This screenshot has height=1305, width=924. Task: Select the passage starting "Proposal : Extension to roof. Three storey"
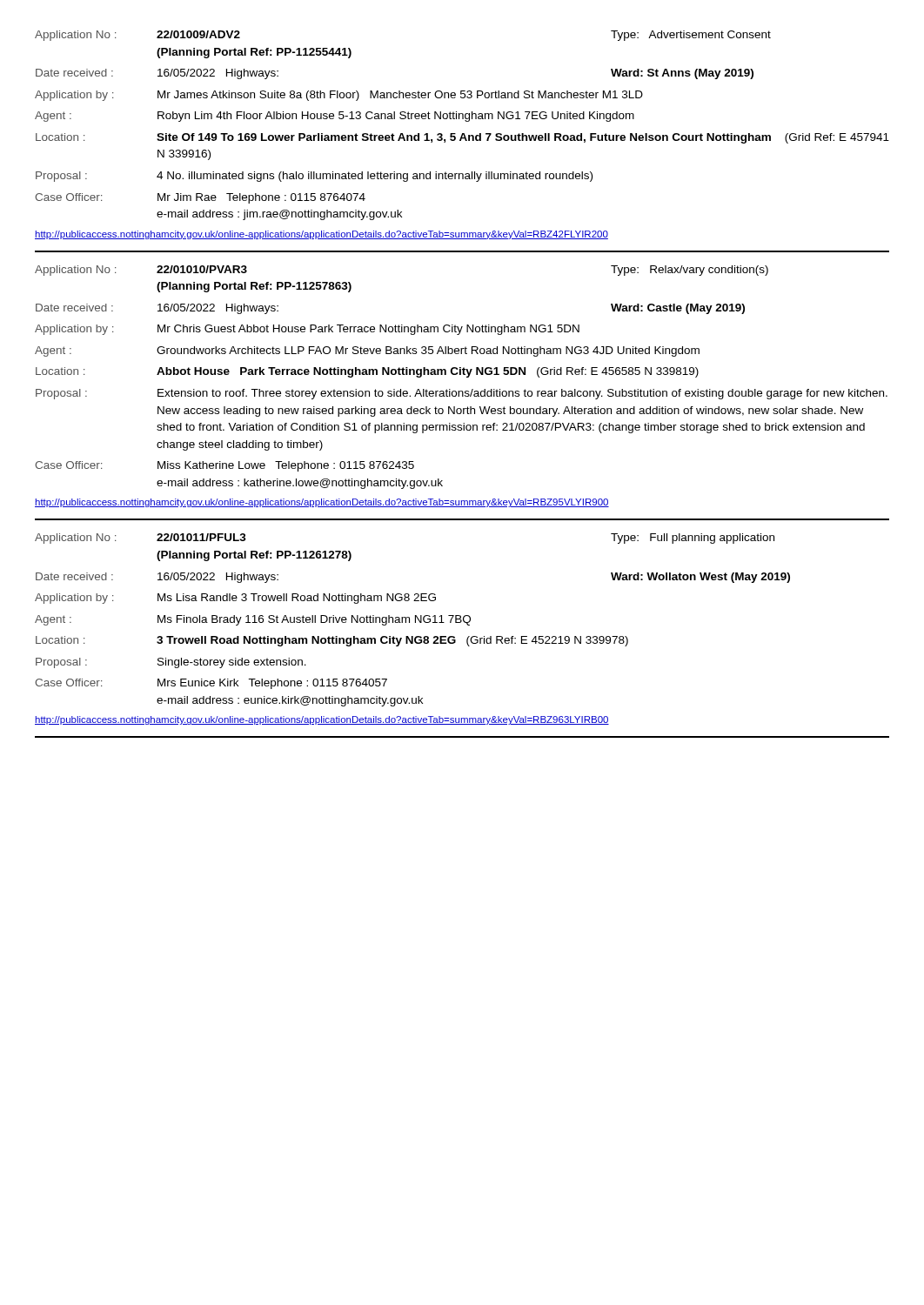[462, 419]
